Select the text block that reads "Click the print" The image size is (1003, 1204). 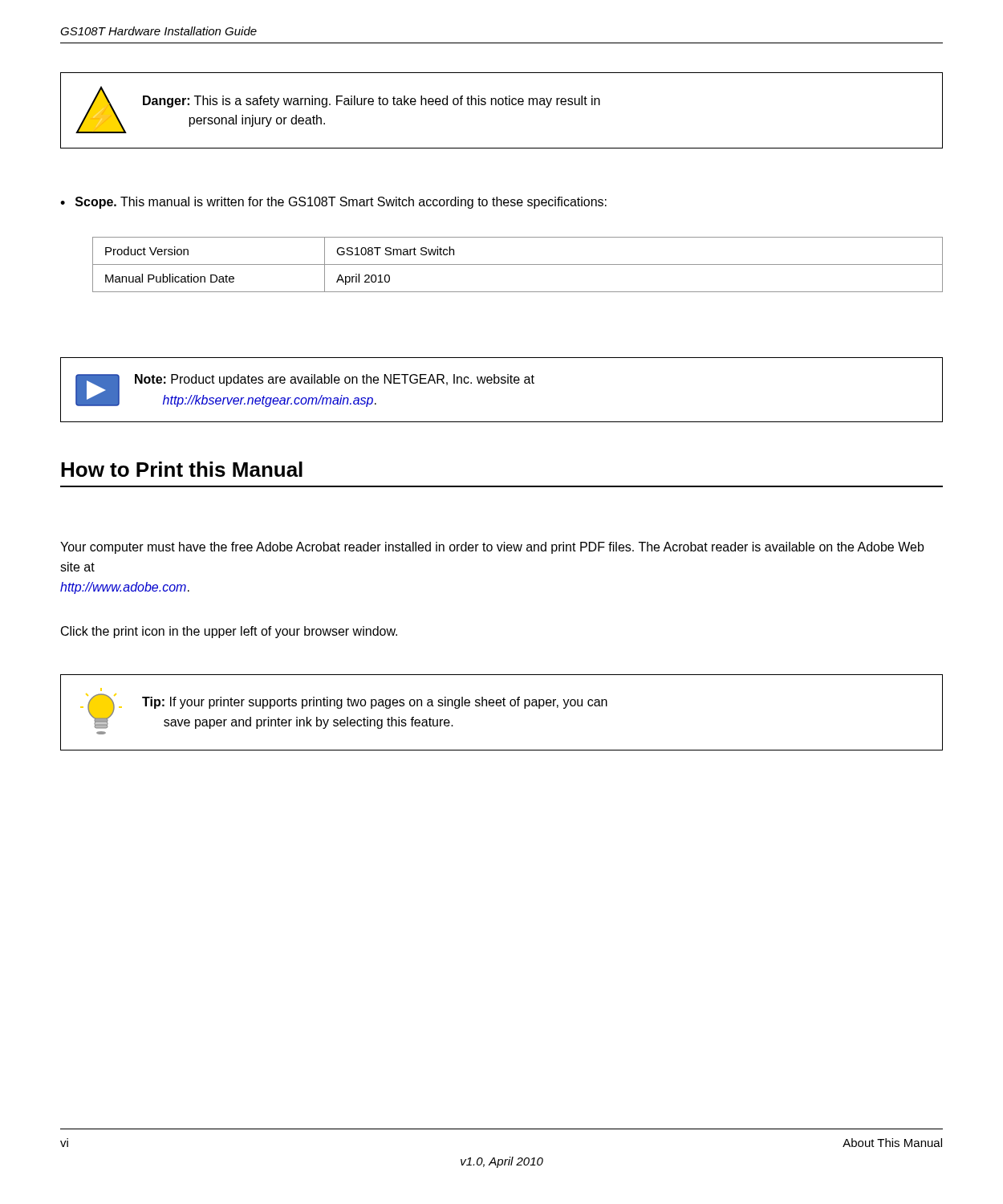point(229,631)
